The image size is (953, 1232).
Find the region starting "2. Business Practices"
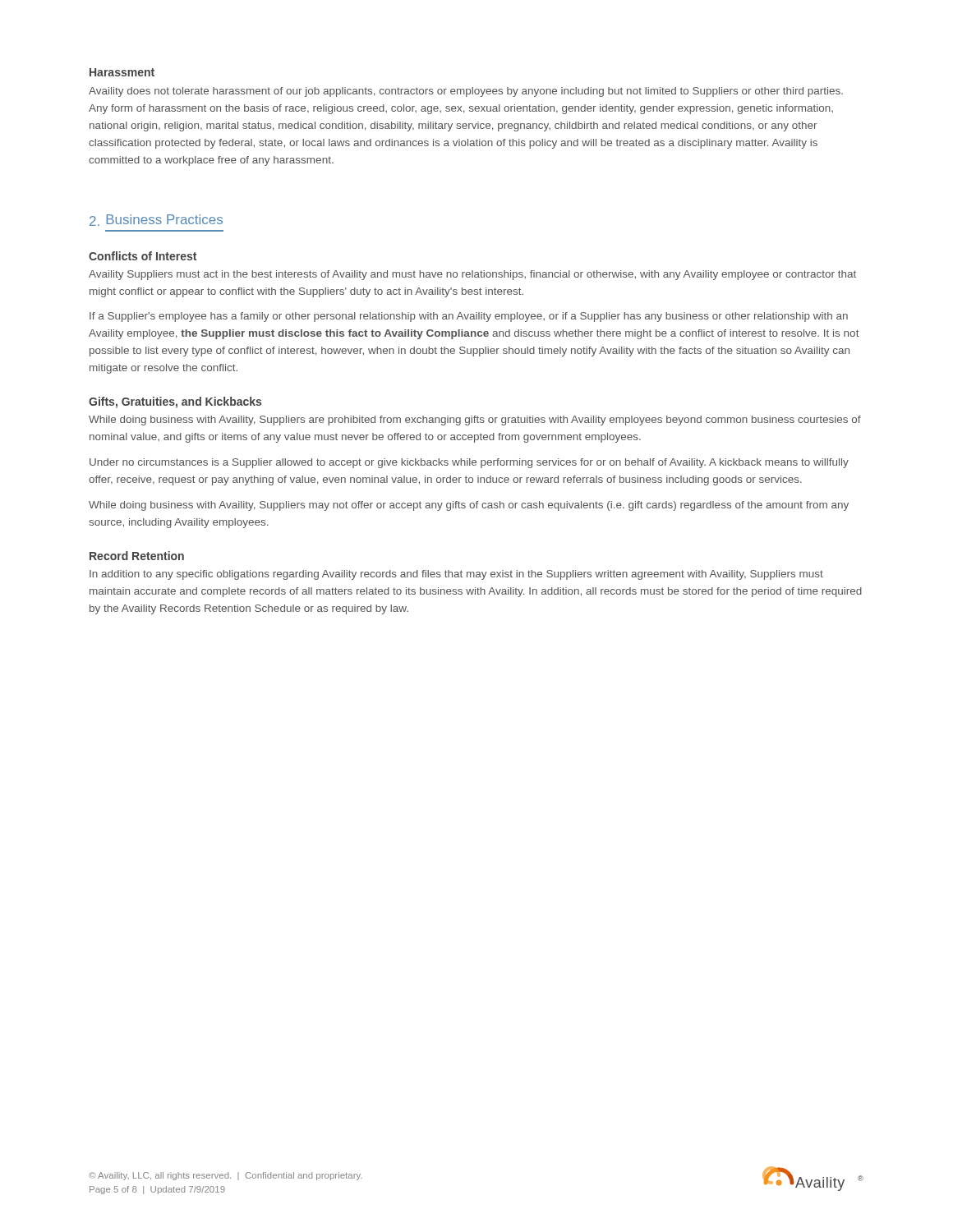click(156, 221)
